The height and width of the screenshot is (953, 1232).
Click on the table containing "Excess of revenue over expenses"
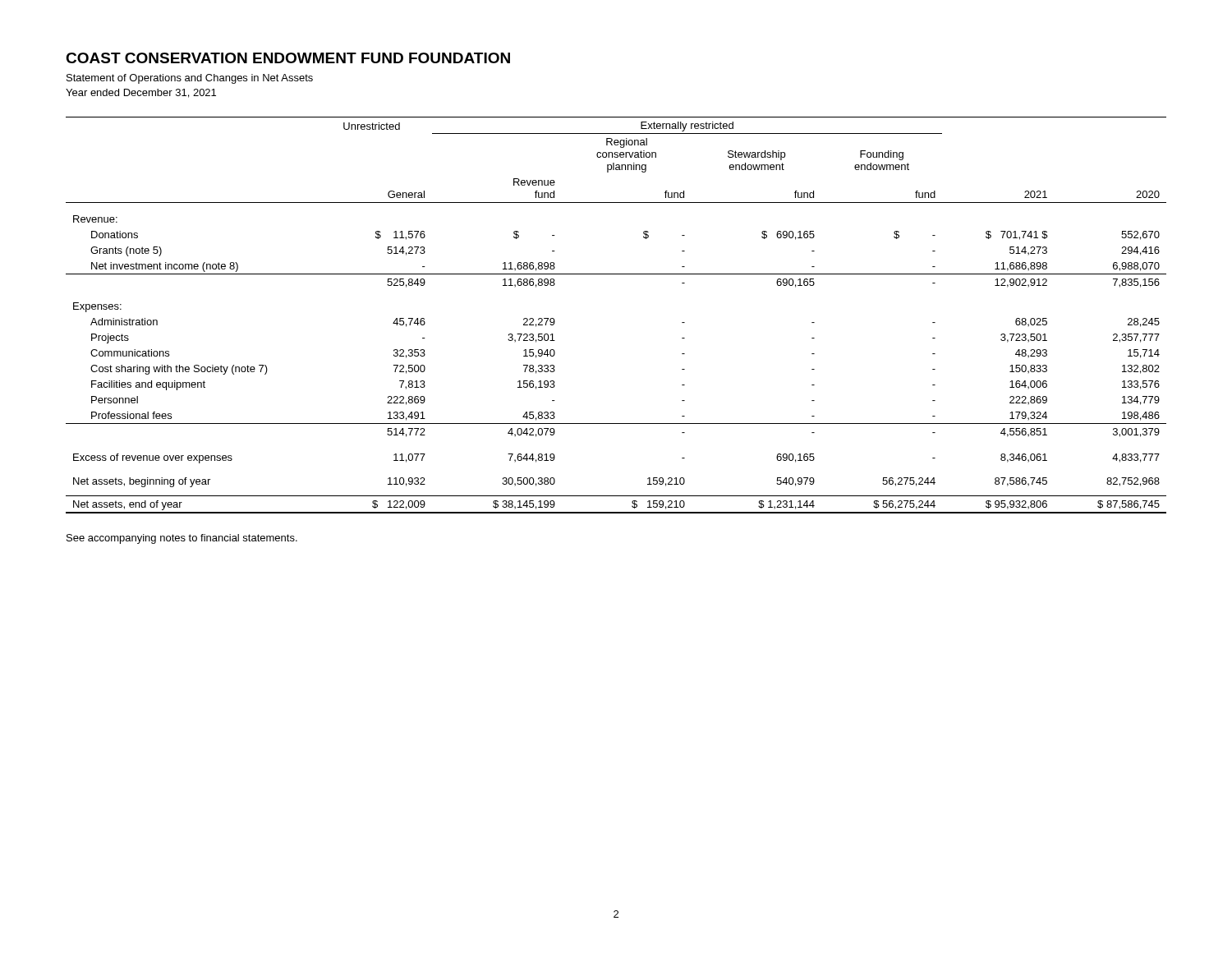click(x=616, y=315)
